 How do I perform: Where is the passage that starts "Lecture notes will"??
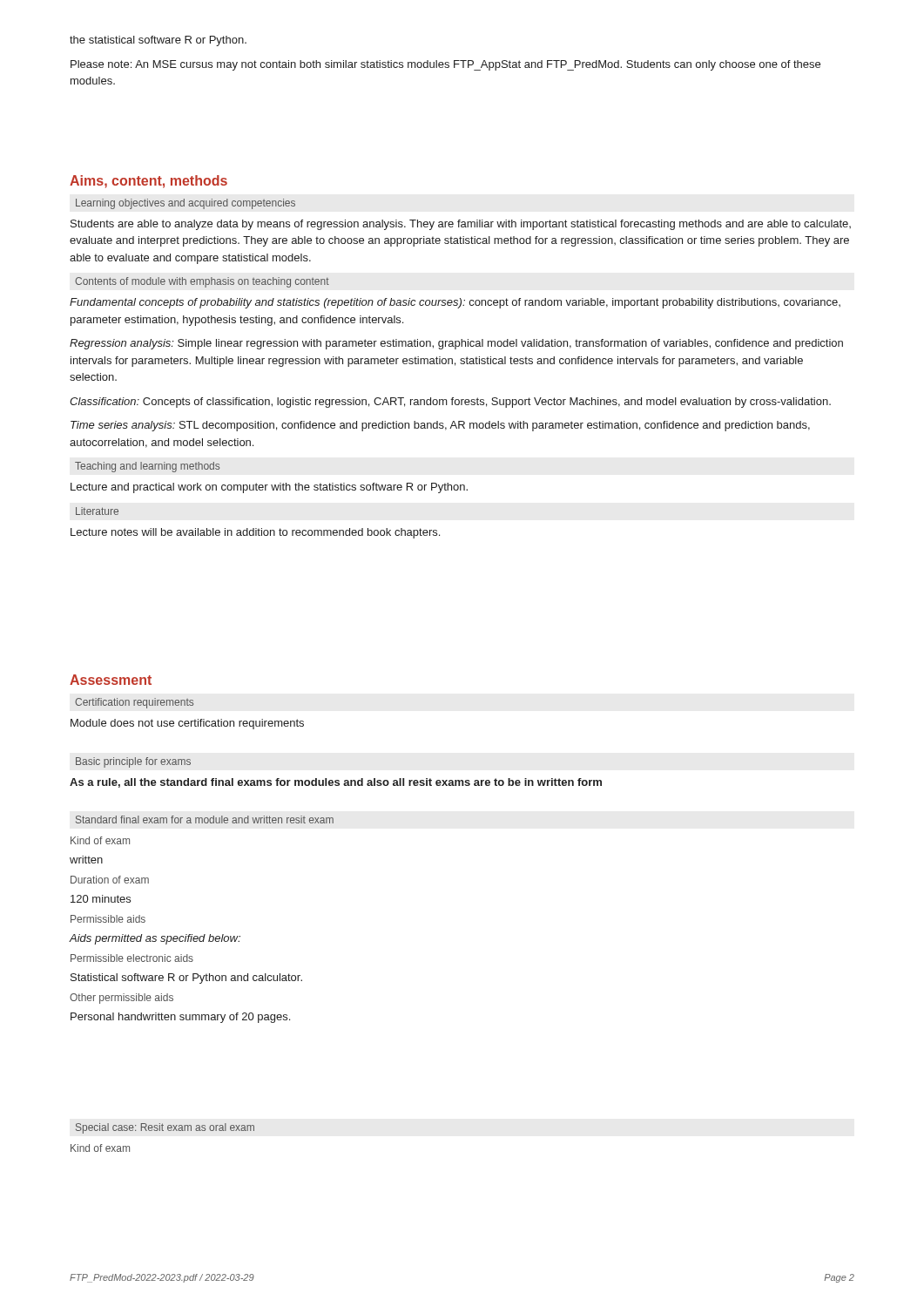pos(255,532)
